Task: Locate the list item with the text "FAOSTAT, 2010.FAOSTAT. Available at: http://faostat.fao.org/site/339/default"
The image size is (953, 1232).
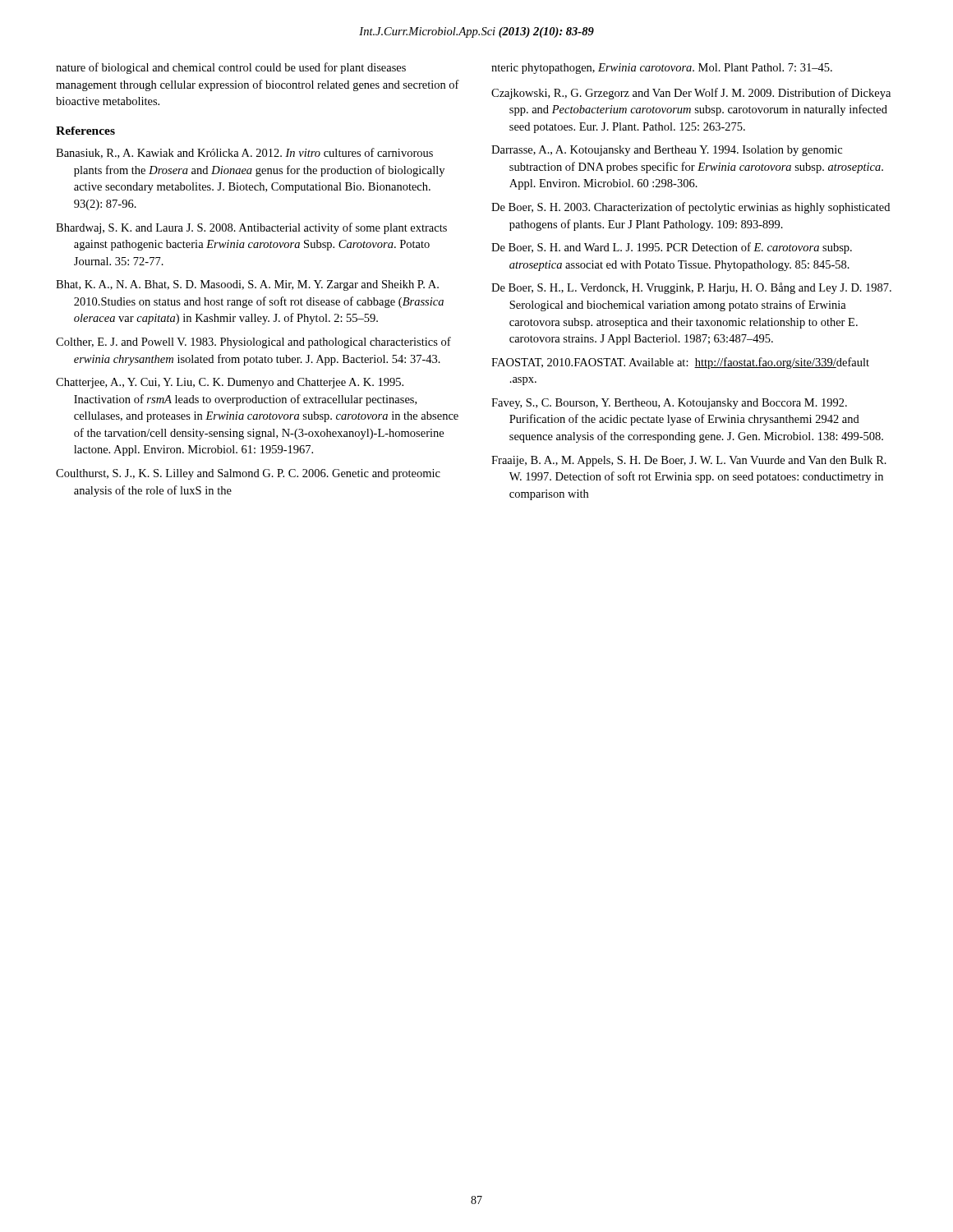Action: tap(694, 371)
